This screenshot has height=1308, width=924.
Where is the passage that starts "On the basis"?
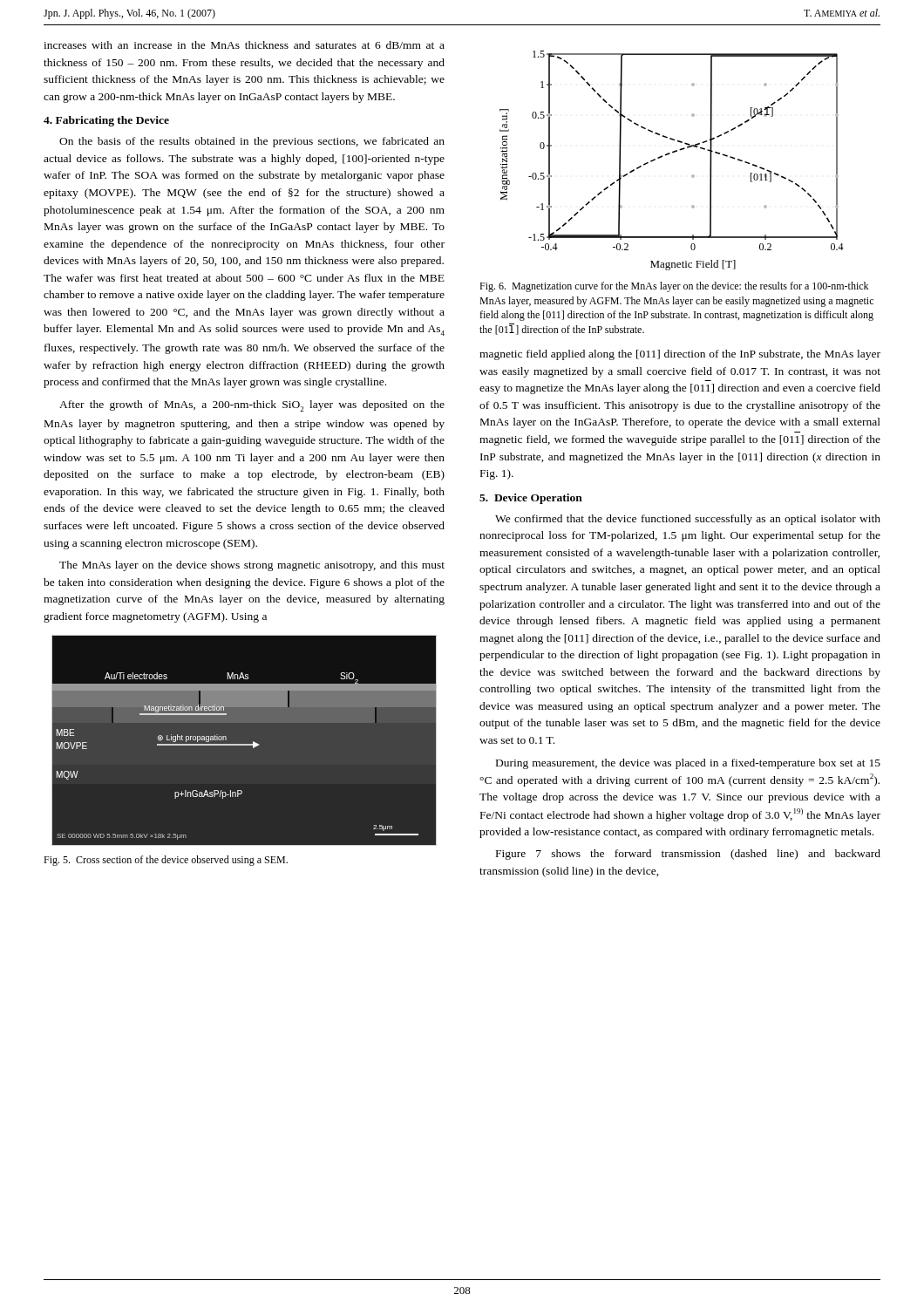pyautogui.click(x=244, y=379)
